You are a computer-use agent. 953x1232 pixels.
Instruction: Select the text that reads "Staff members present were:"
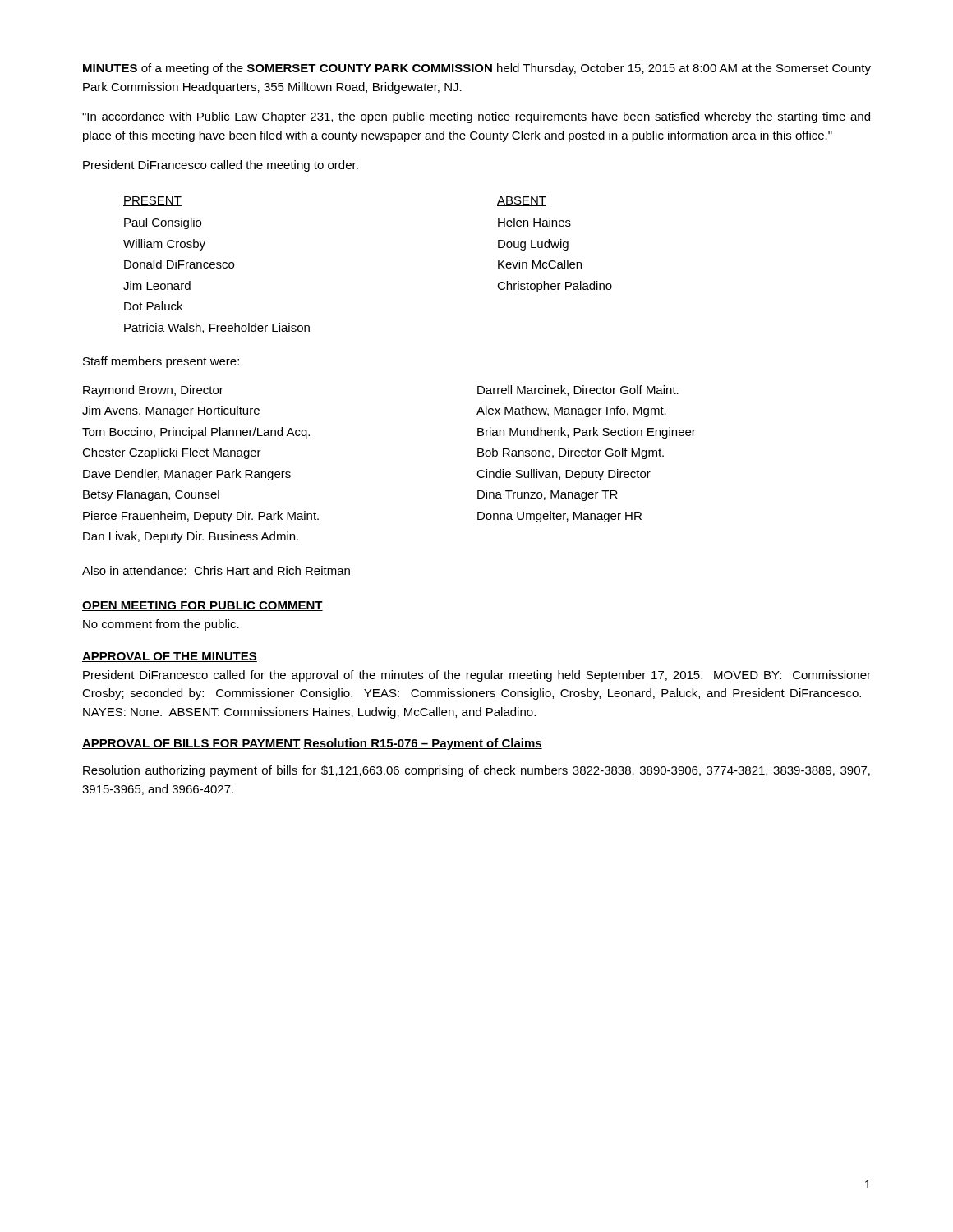click(161, 361)
